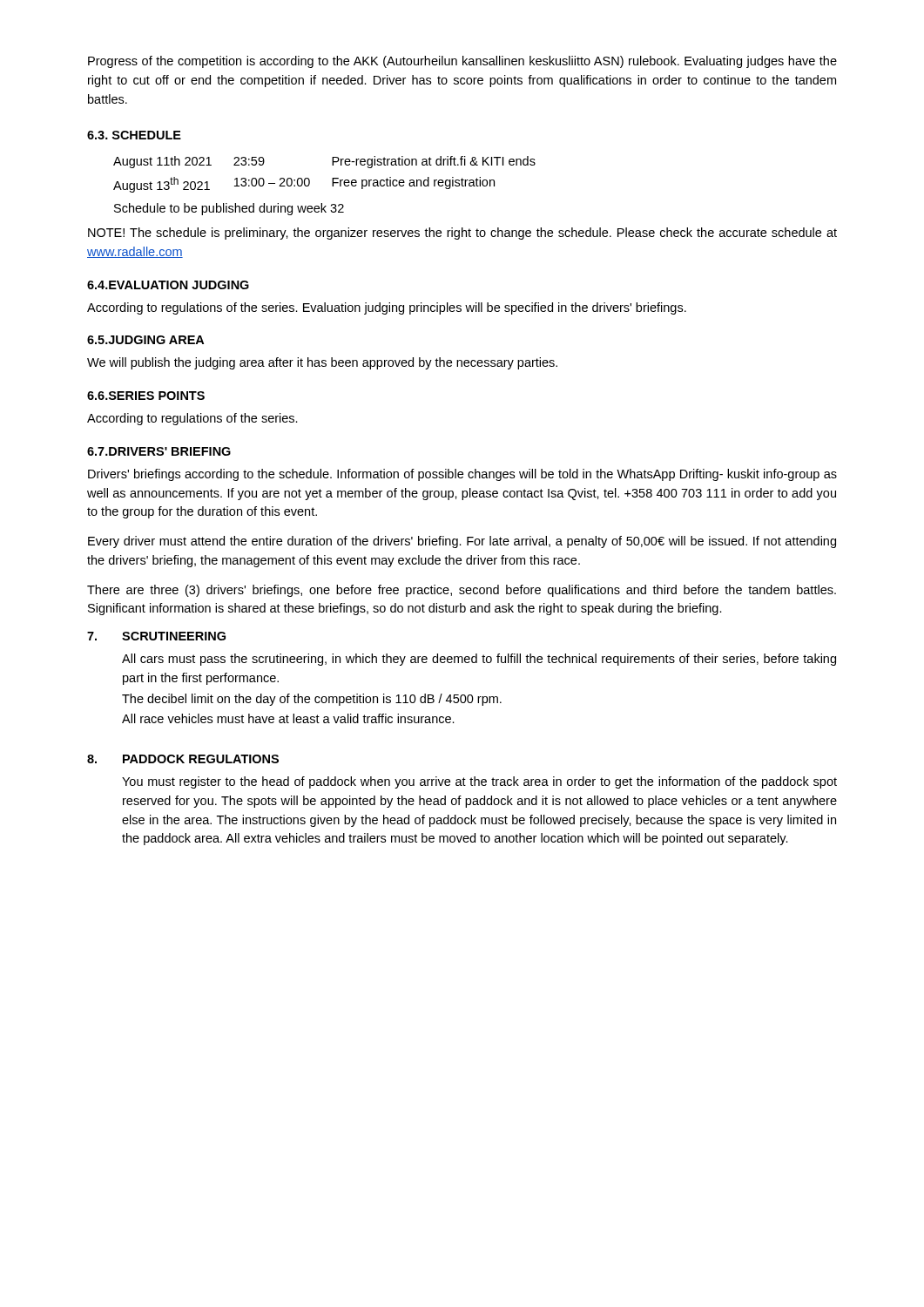Navigate to the block starting "6.5.JUDGING AREA"
The height and width of the screenshot is (1307, 924).
tap(146, 340)
